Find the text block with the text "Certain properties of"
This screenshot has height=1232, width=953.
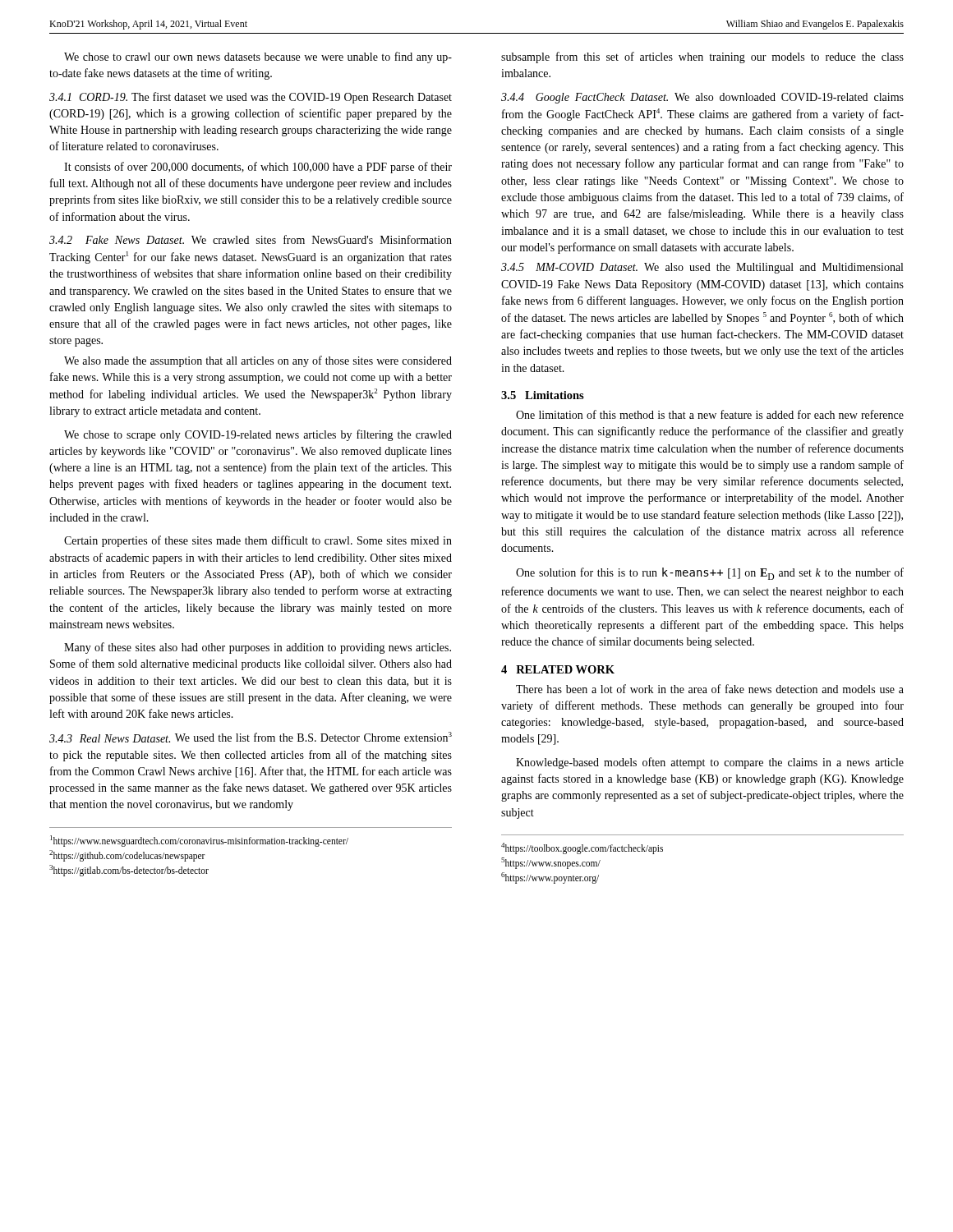(251, 583)
